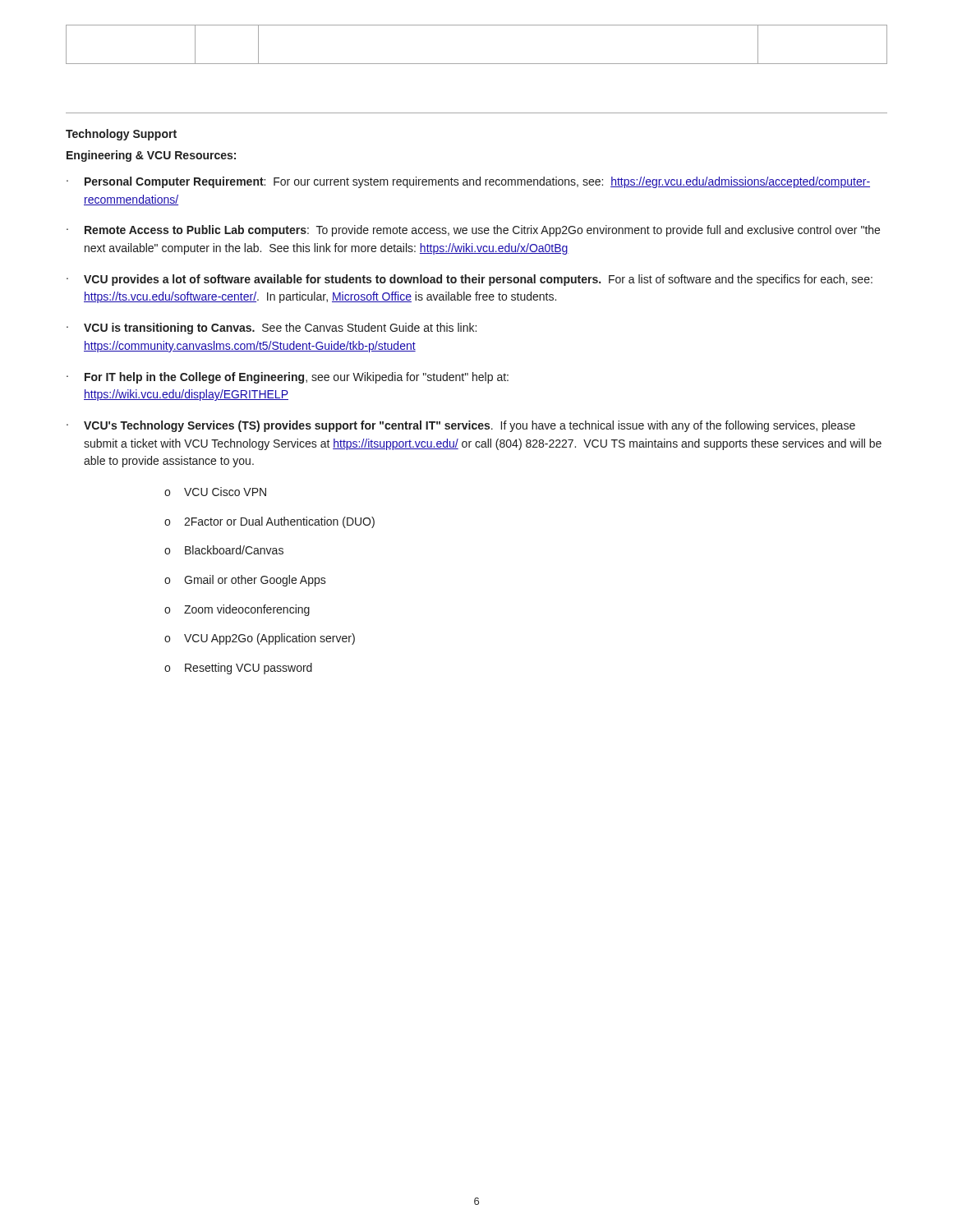The height and width of the screenshot is (1232, 953).
Task: Point to "o VCU Cisco VPN"
Action: [216, 493]
